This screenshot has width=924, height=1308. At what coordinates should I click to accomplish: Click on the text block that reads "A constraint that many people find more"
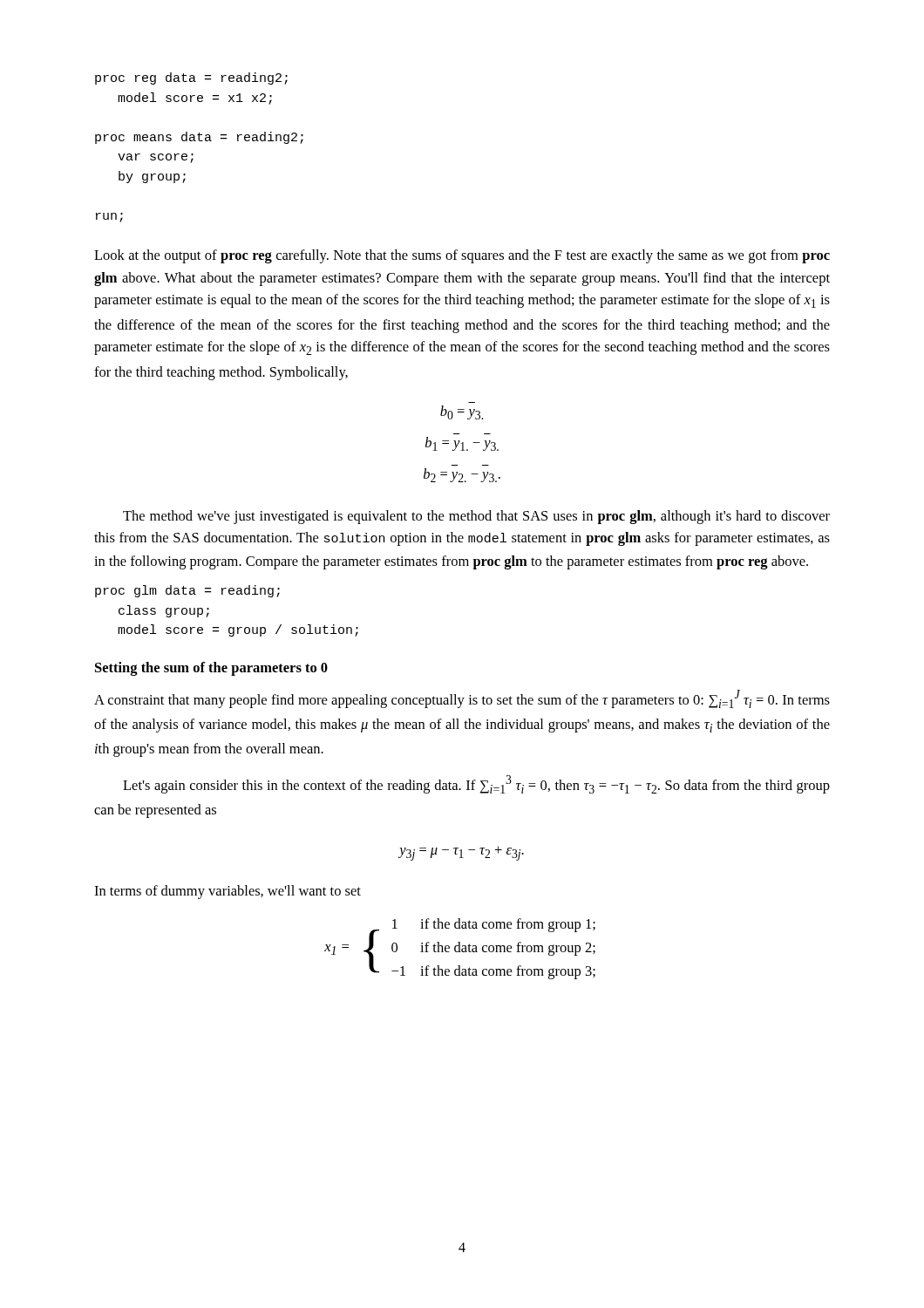(462, 723)
